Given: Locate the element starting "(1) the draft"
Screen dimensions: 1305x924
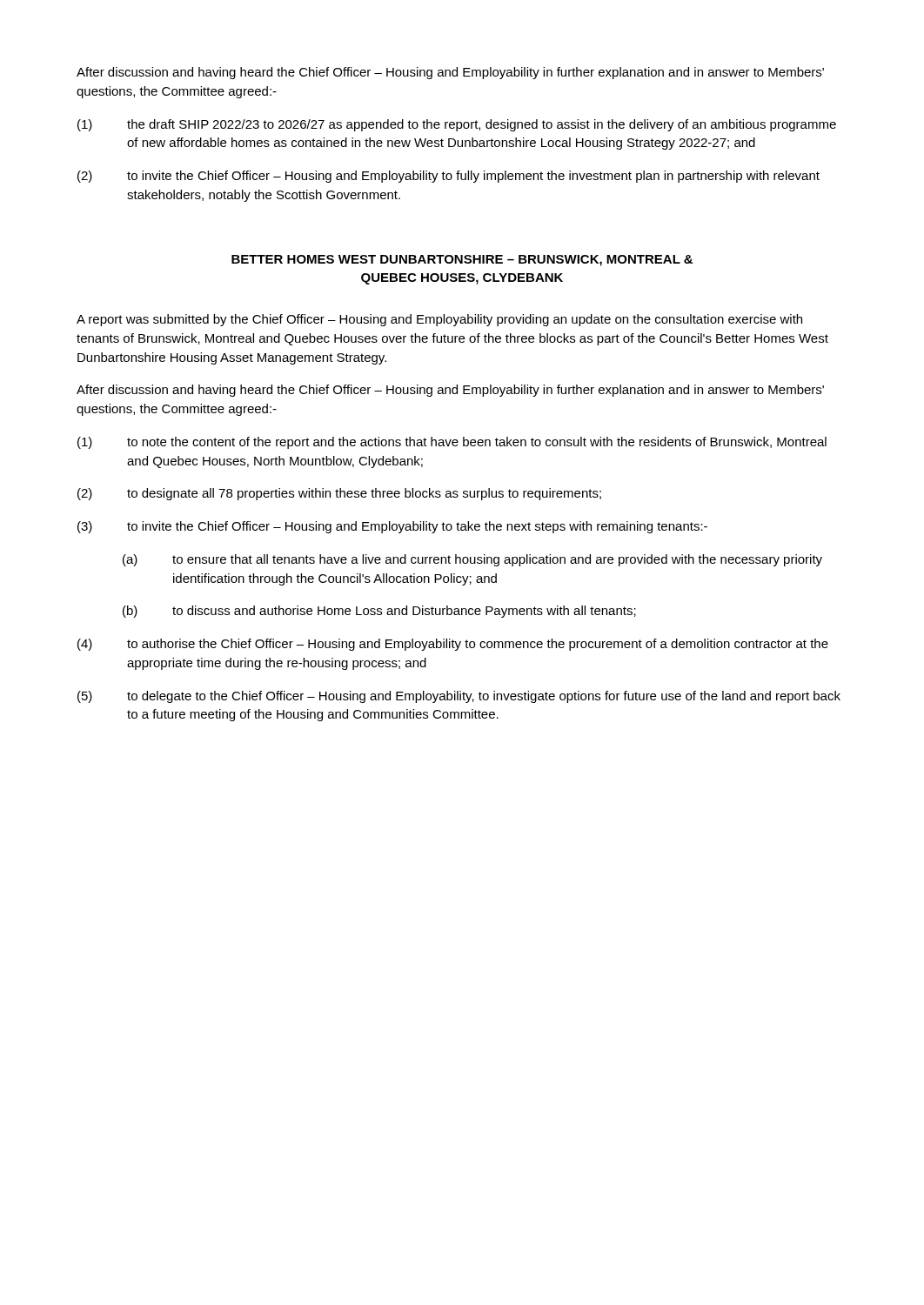Looking at the screenshot, I should [x=462, y=133].
